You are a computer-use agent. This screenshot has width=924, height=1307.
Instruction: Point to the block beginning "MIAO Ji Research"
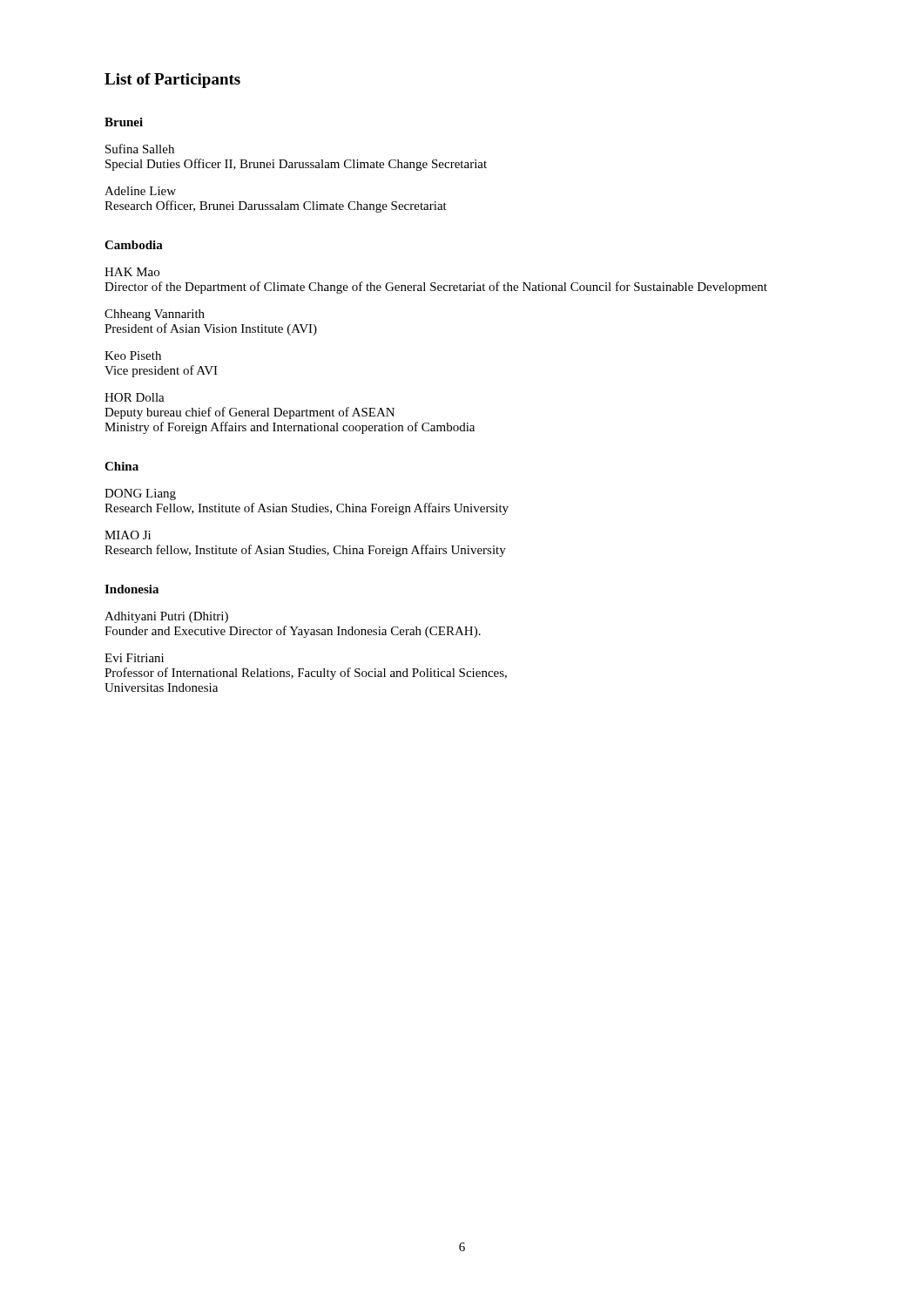(462, 543)
